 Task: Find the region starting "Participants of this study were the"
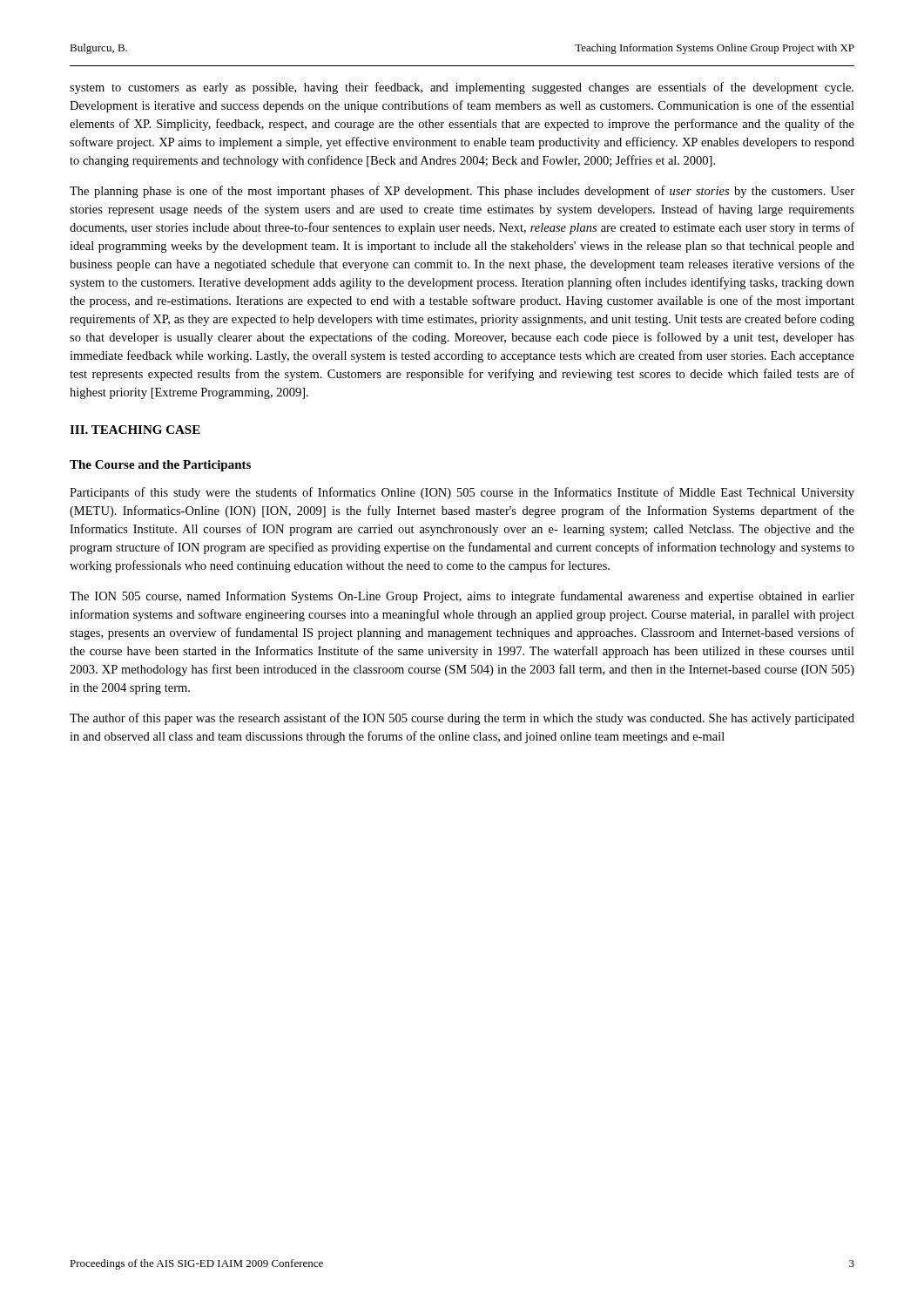pyautogui.click(x=462, y=529)
